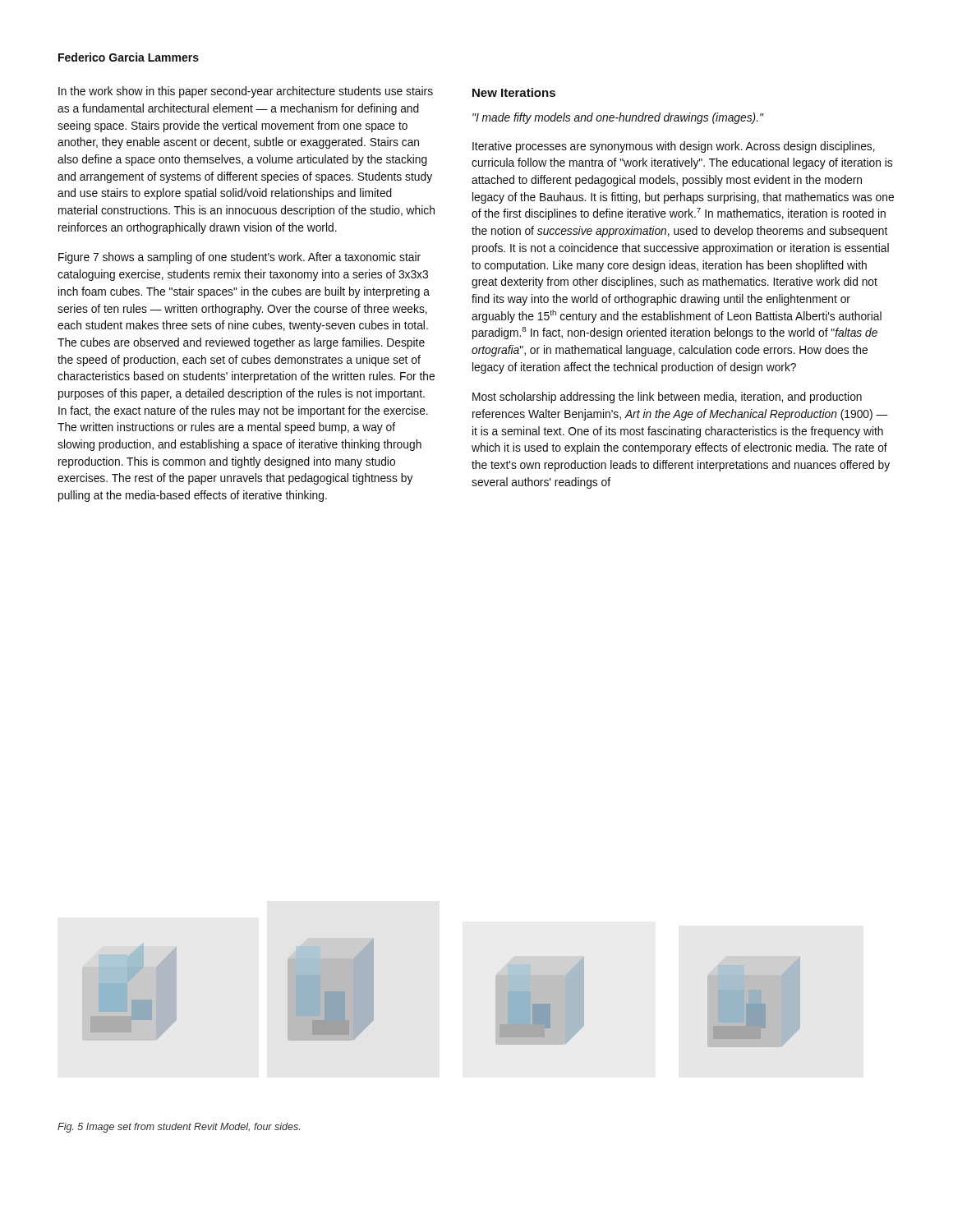Navigate to the text starting "Figure 7 shows a sampling of one"
Image resolution: width=953 pixels, height=1232 pixels.
coord(246,377)
